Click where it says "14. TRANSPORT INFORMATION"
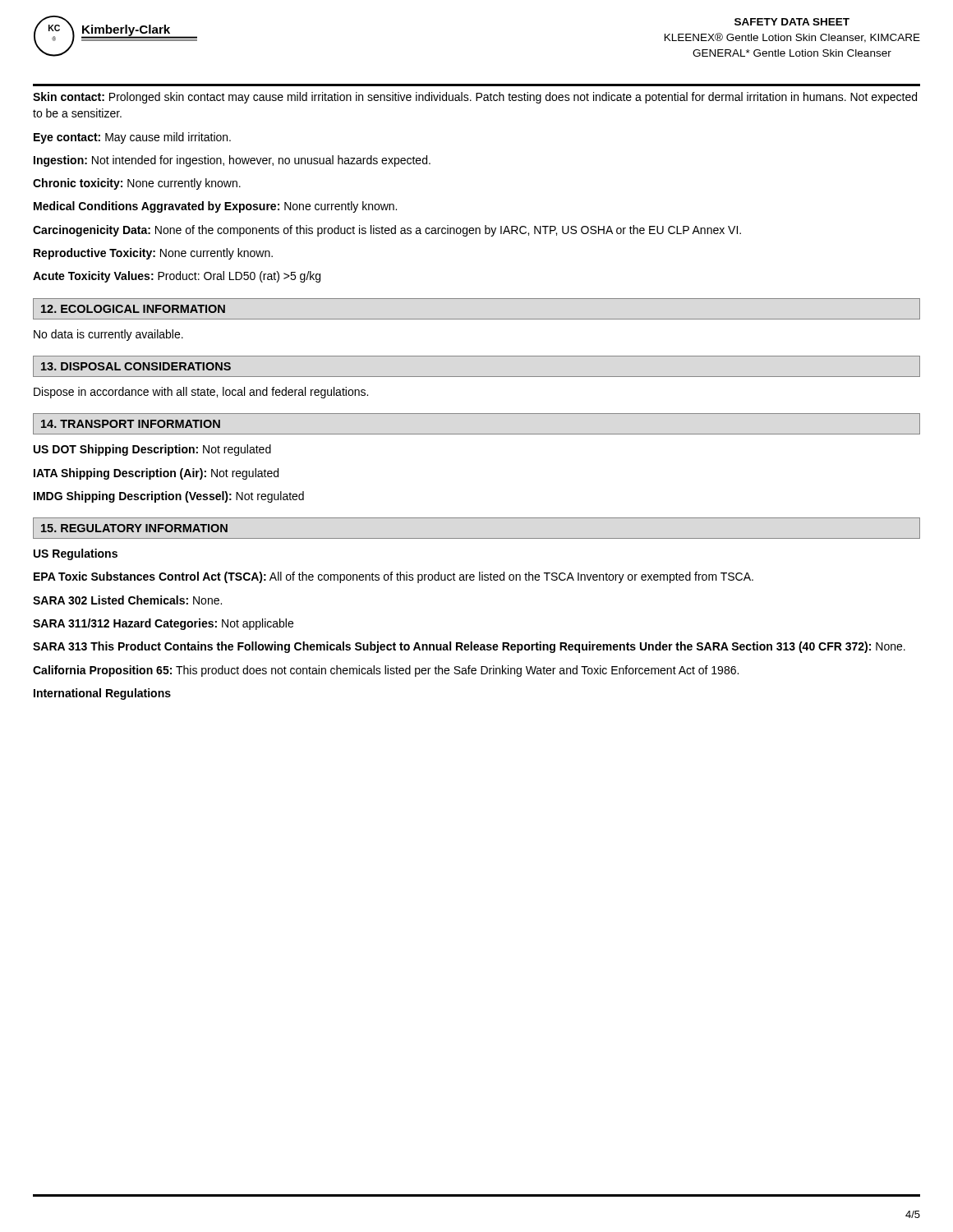Screen dimensions: 1232x953 (130, 424)
